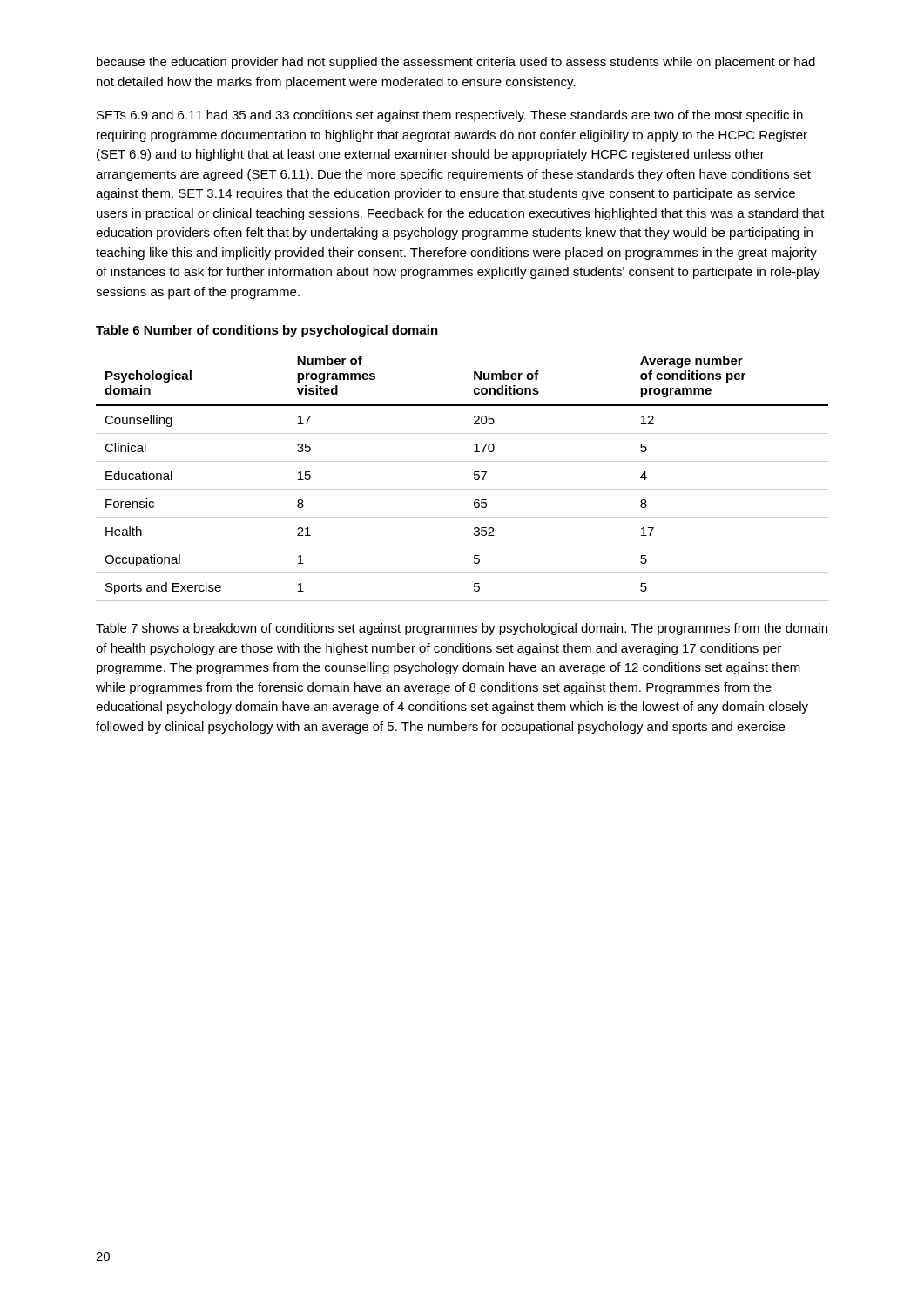The width and height of the screenshot is (924, 1307).
Task: Find the block starting "because the education provider had not"
Action: [x=456, y=71]
